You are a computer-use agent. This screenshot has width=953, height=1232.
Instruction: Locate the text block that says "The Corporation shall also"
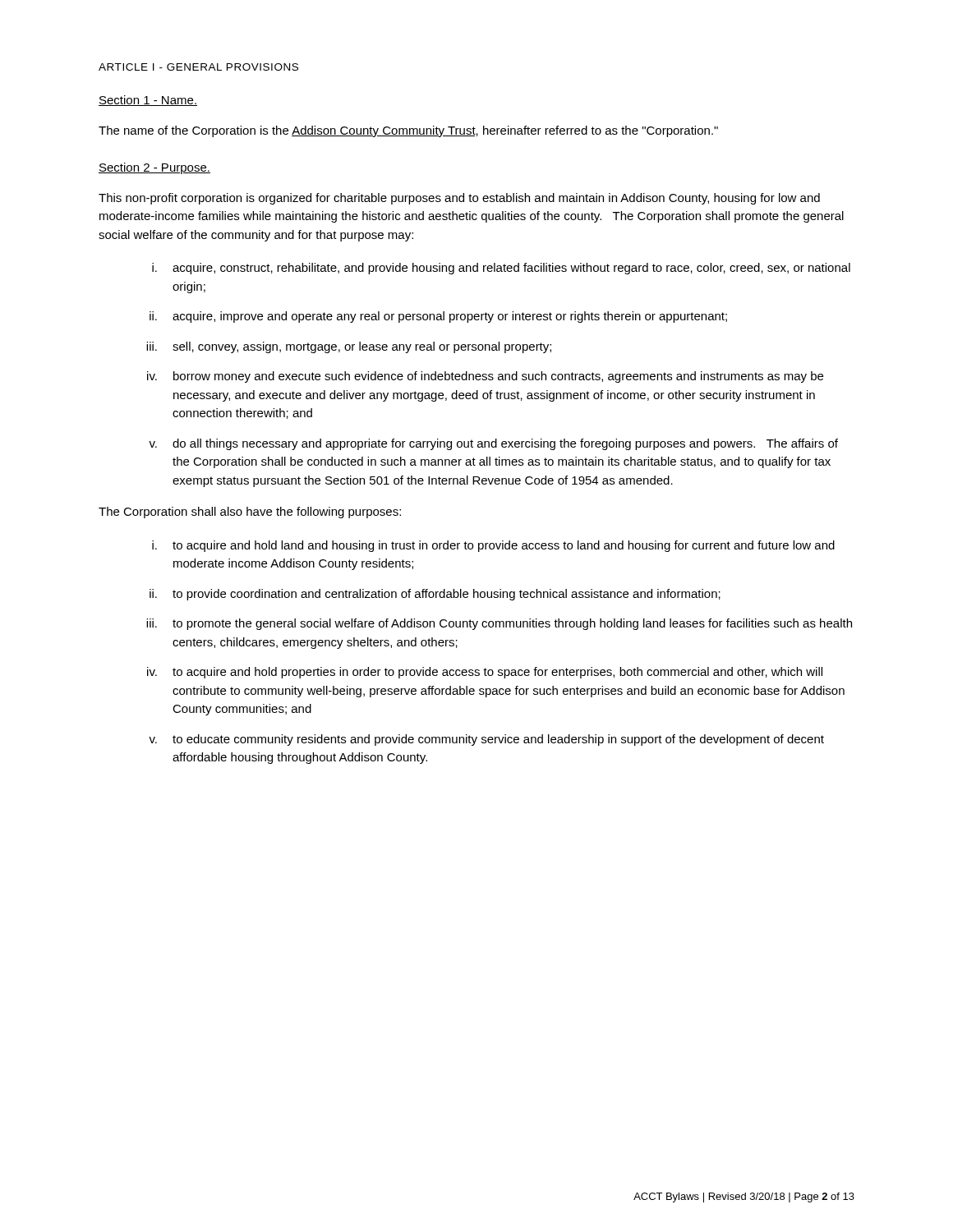[x=250, y=511]
